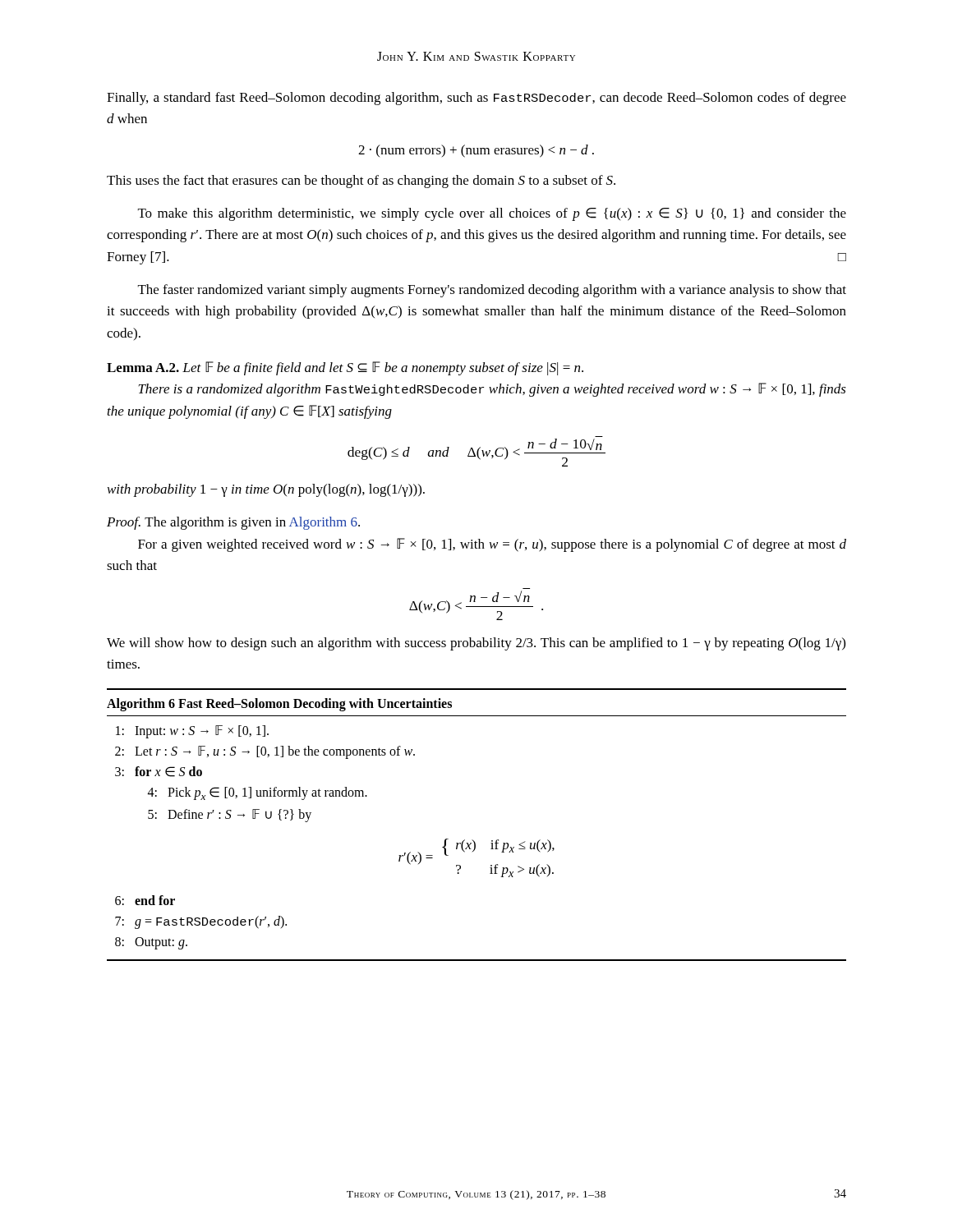Select the passage starting "To make this algorithm deterministic, we simply cycle"
Viewport: 953px width, 1232px height.
476,237
